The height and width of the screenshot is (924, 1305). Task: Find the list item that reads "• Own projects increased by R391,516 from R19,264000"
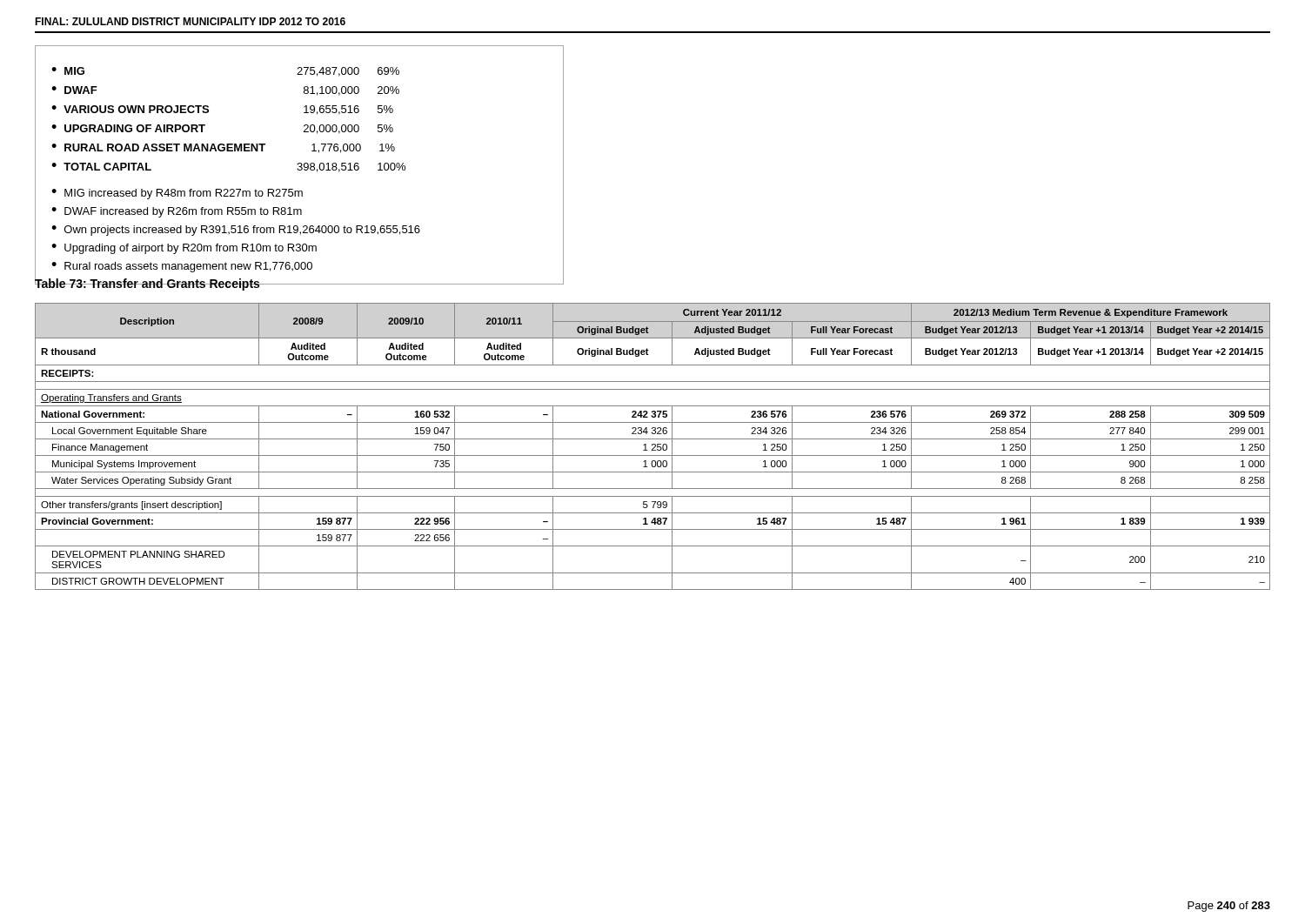(236, 228)
